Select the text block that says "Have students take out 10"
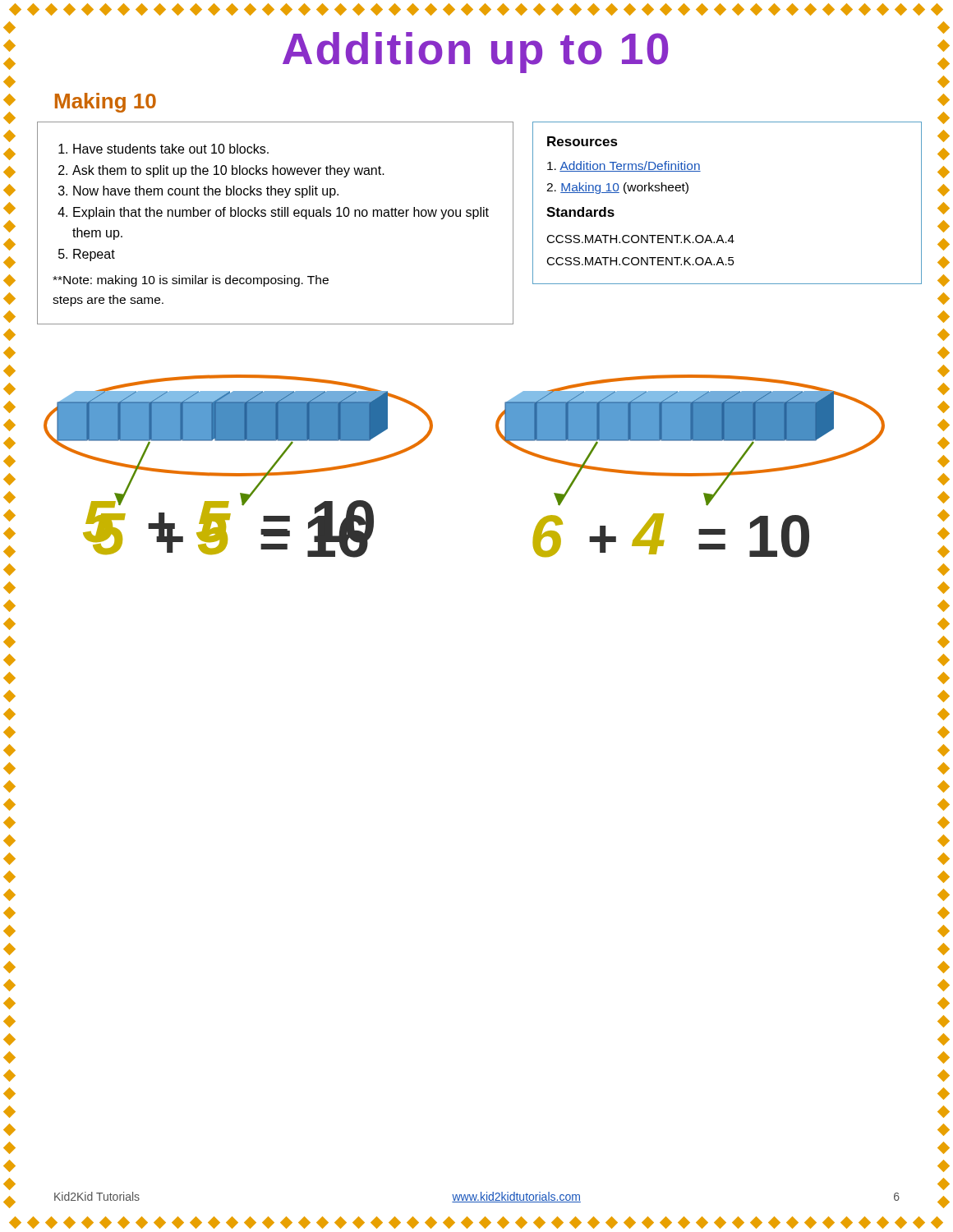Viewport: 953px width, 1232px height. (271, 225)
